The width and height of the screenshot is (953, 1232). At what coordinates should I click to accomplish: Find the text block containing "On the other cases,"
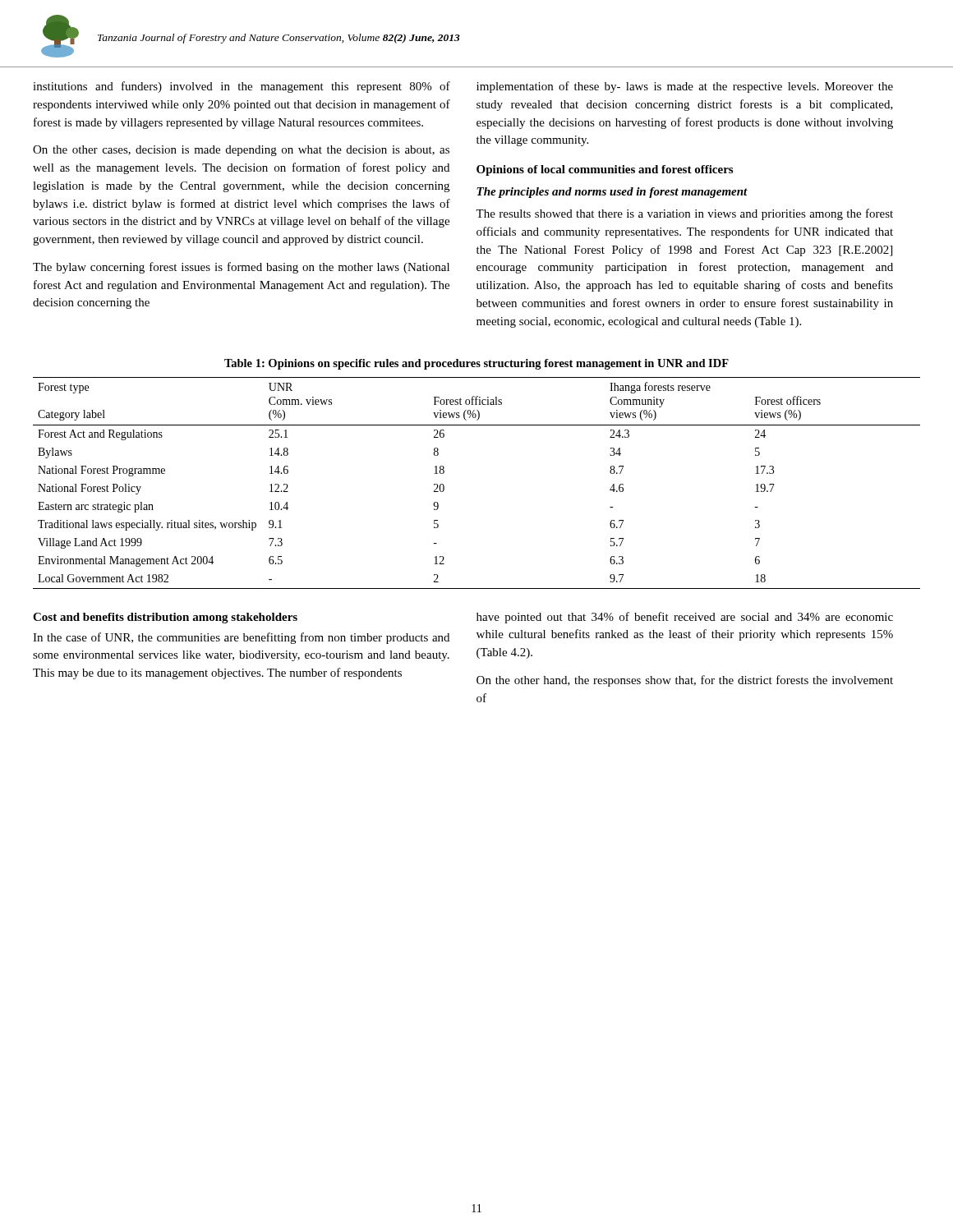tap(241, 194)
